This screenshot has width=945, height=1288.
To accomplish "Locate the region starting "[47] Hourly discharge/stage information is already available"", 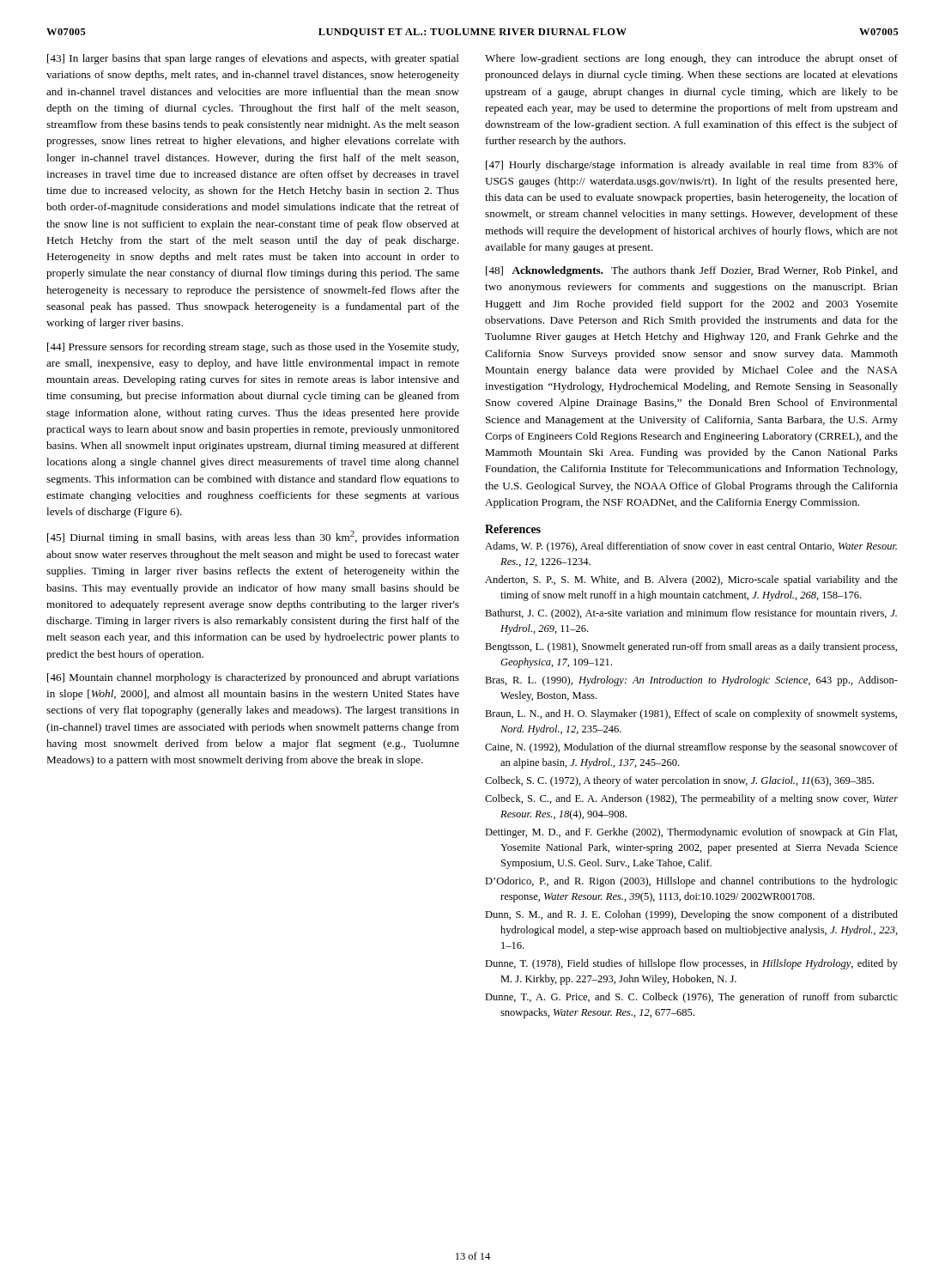I will point(691,206).
